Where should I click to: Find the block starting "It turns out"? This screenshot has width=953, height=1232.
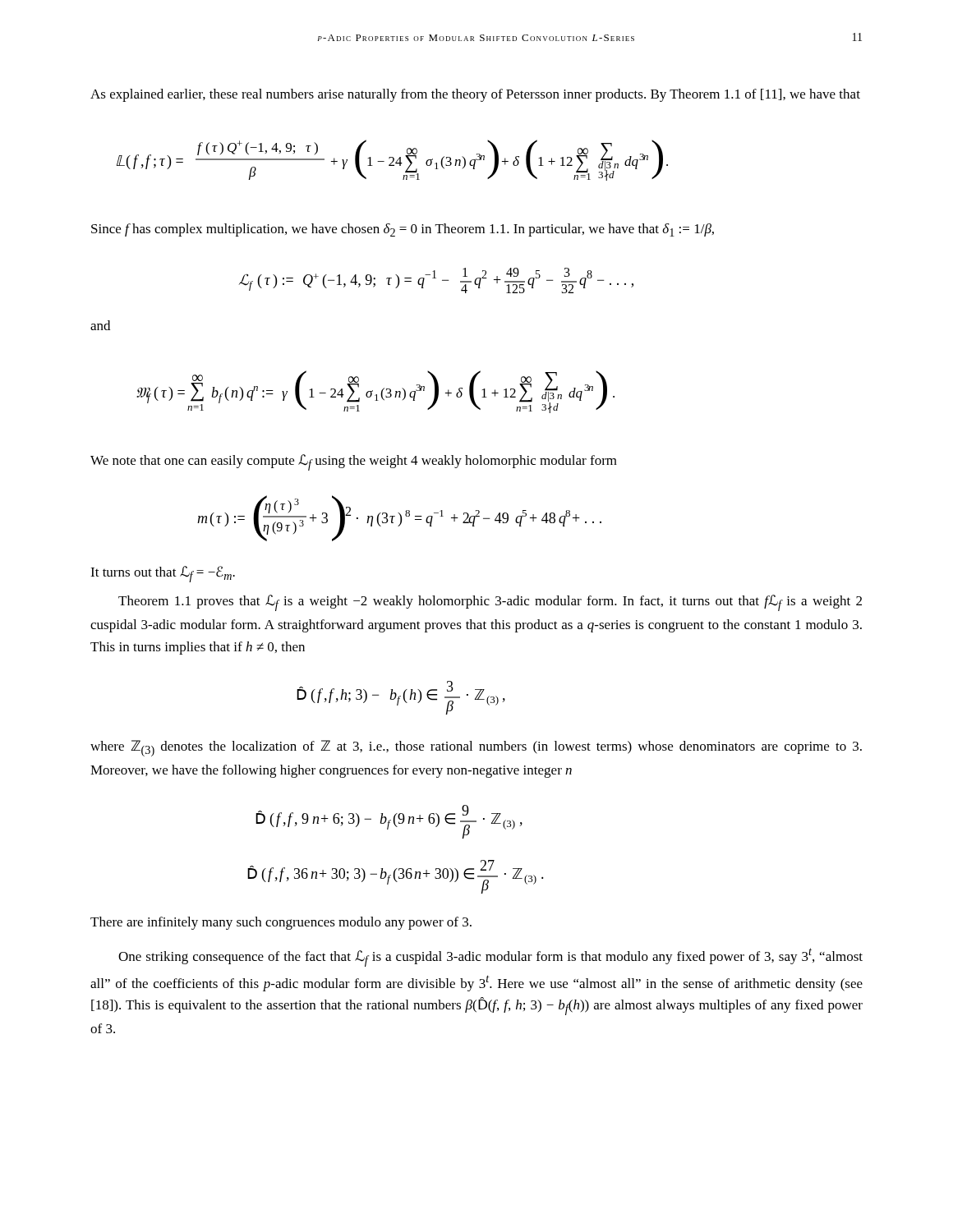(x=476, y=610)
